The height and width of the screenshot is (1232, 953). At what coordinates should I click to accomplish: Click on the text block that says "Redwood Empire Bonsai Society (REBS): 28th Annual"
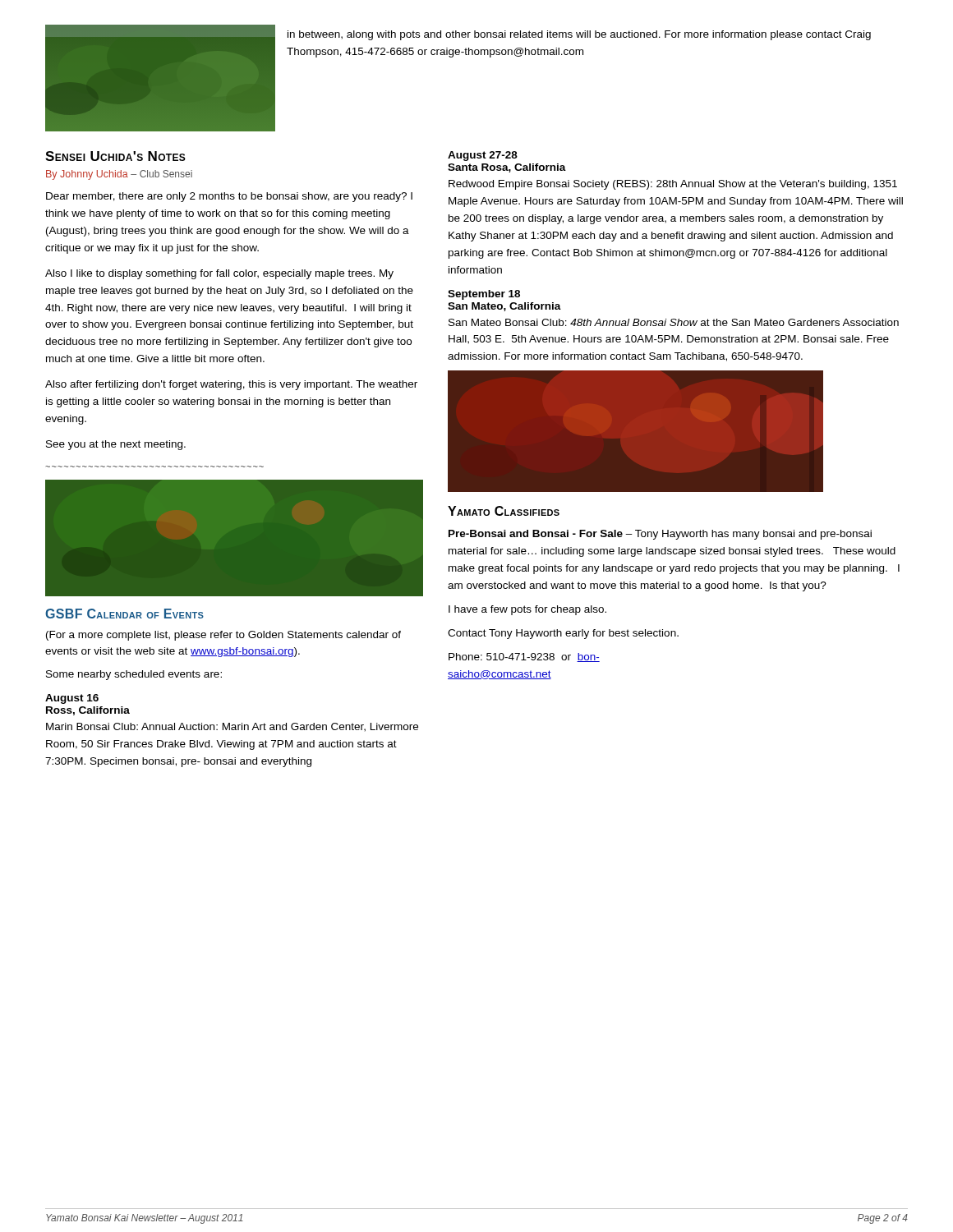click(x=676, y=227)
